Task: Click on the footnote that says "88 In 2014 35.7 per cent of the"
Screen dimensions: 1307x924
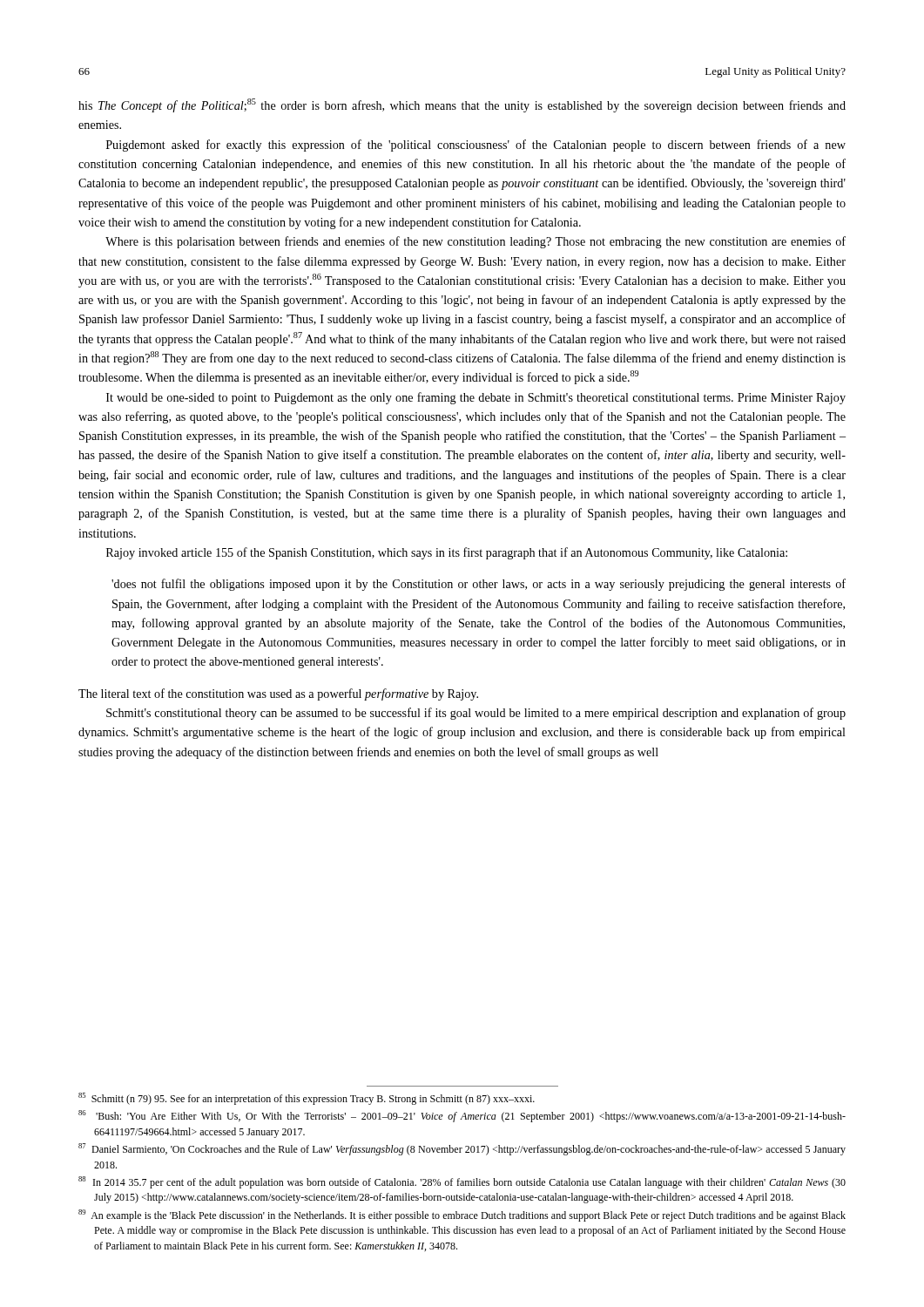Action: pos(462,1190)
